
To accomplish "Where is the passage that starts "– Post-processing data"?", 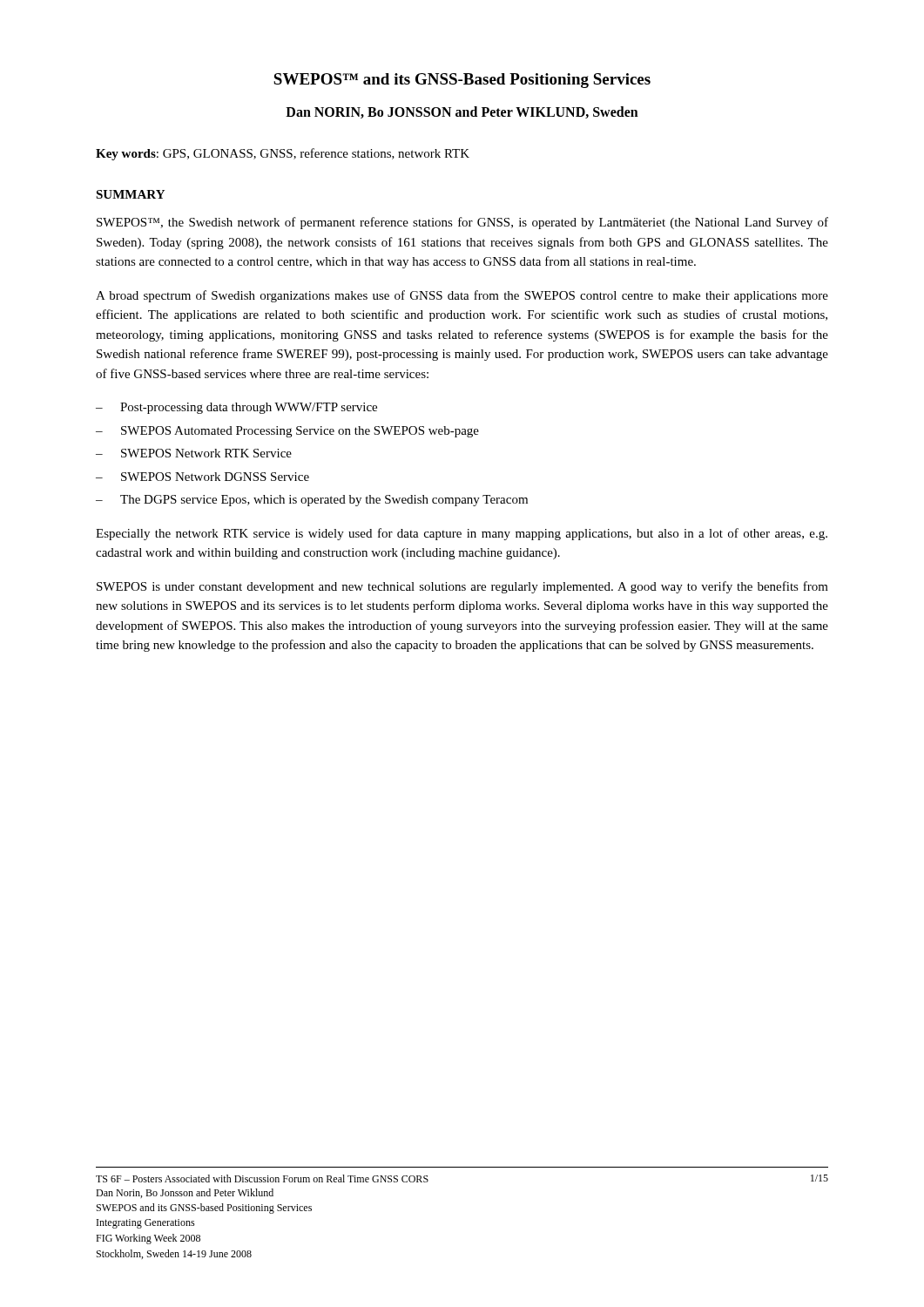I will click(x=236, y=408).
